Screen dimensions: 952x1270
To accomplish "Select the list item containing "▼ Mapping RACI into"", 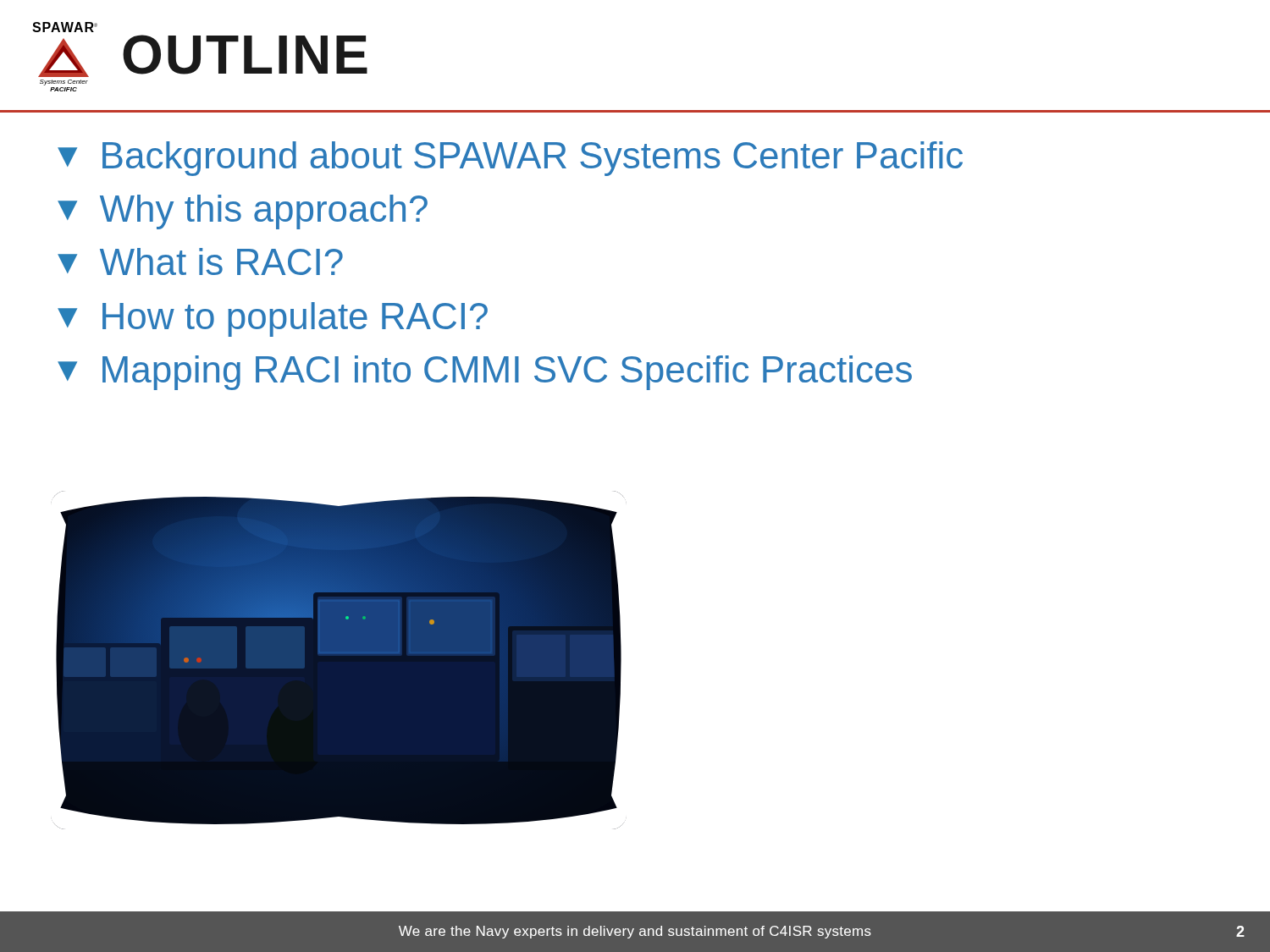I will tap(482, 369).
